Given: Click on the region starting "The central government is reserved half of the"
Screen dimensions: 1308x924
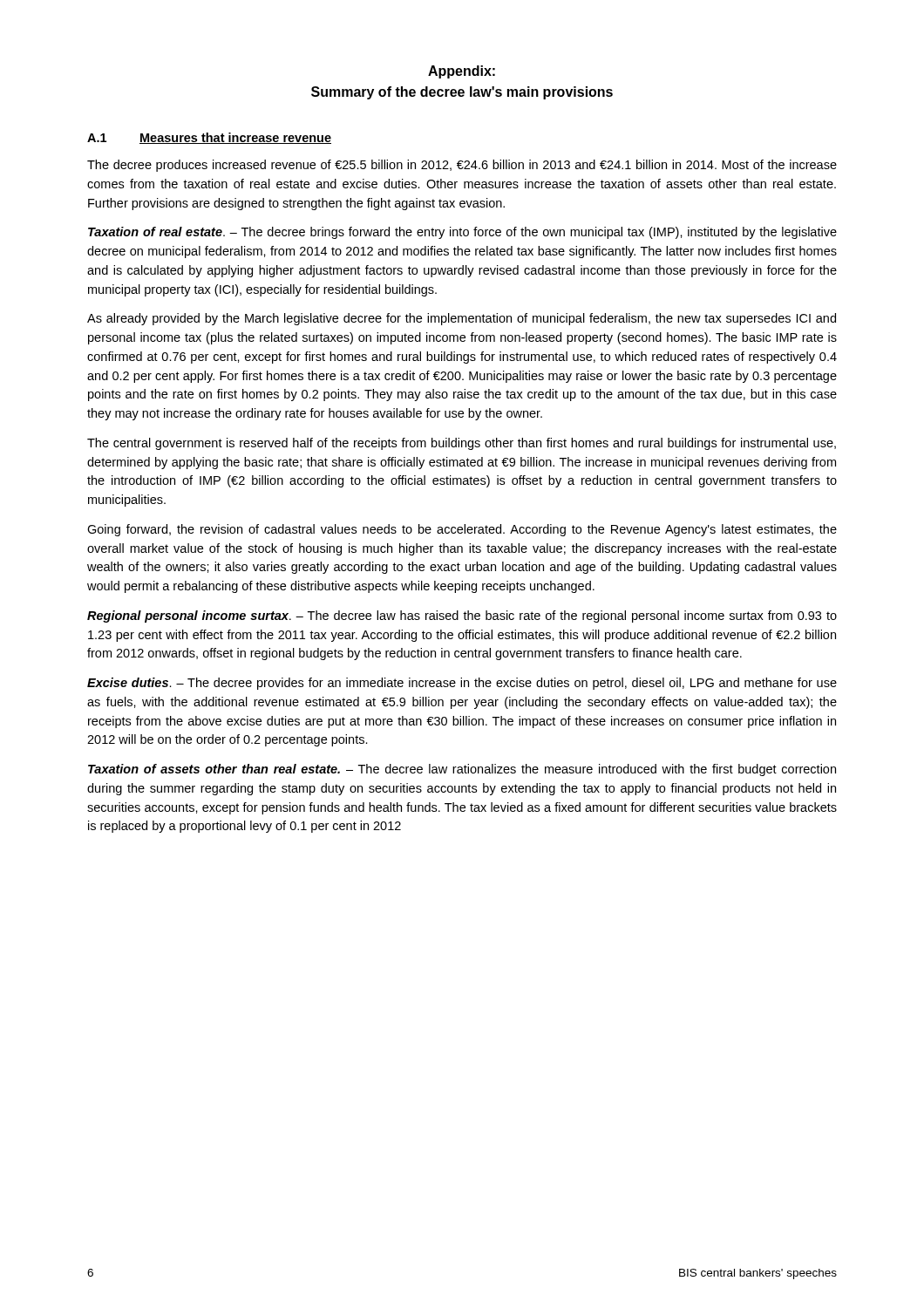Looking at the screenshot, I should [462, 471].
